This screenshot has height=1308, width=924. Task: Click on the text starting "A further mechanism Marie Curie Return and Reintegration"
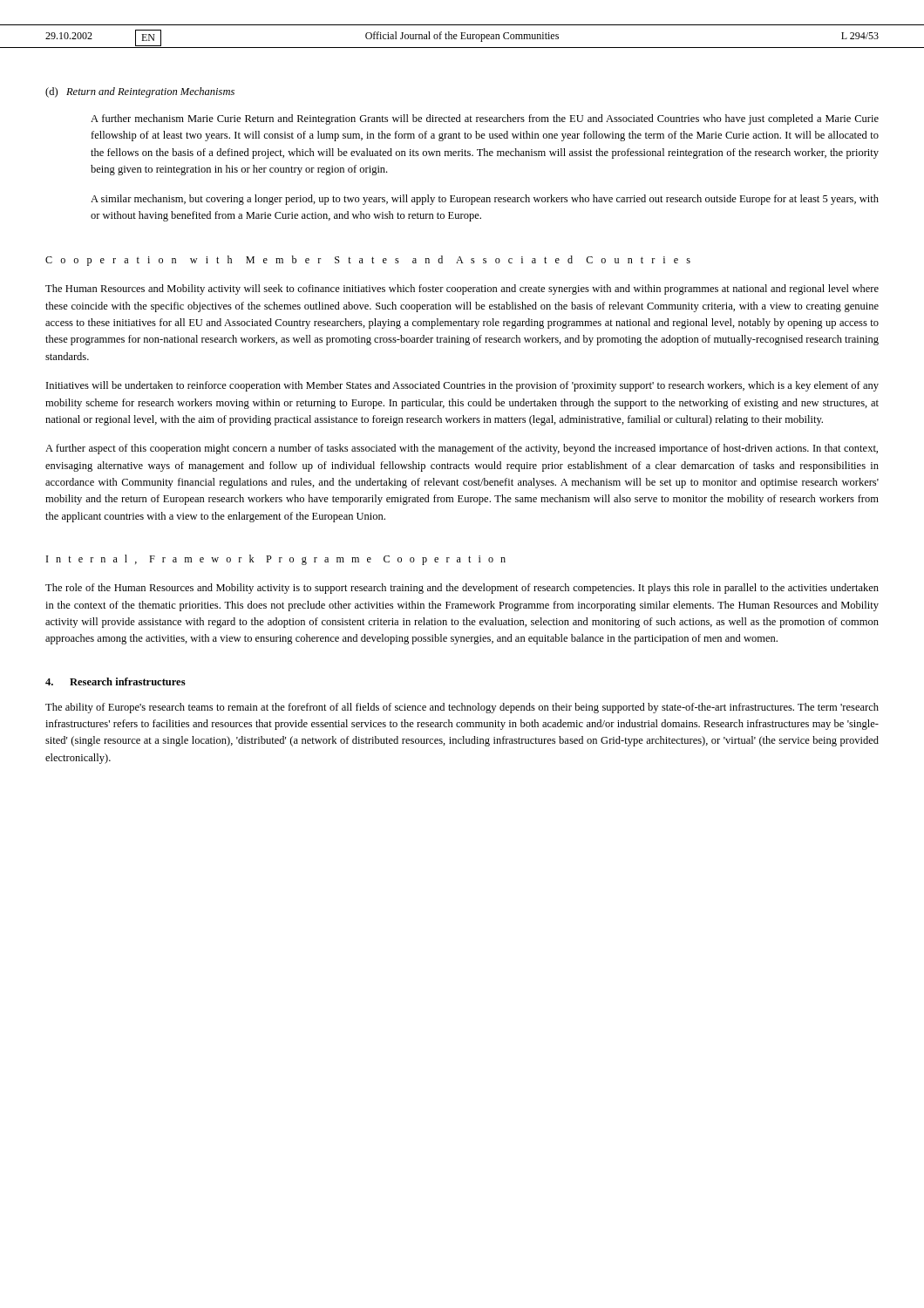(485, 144)
